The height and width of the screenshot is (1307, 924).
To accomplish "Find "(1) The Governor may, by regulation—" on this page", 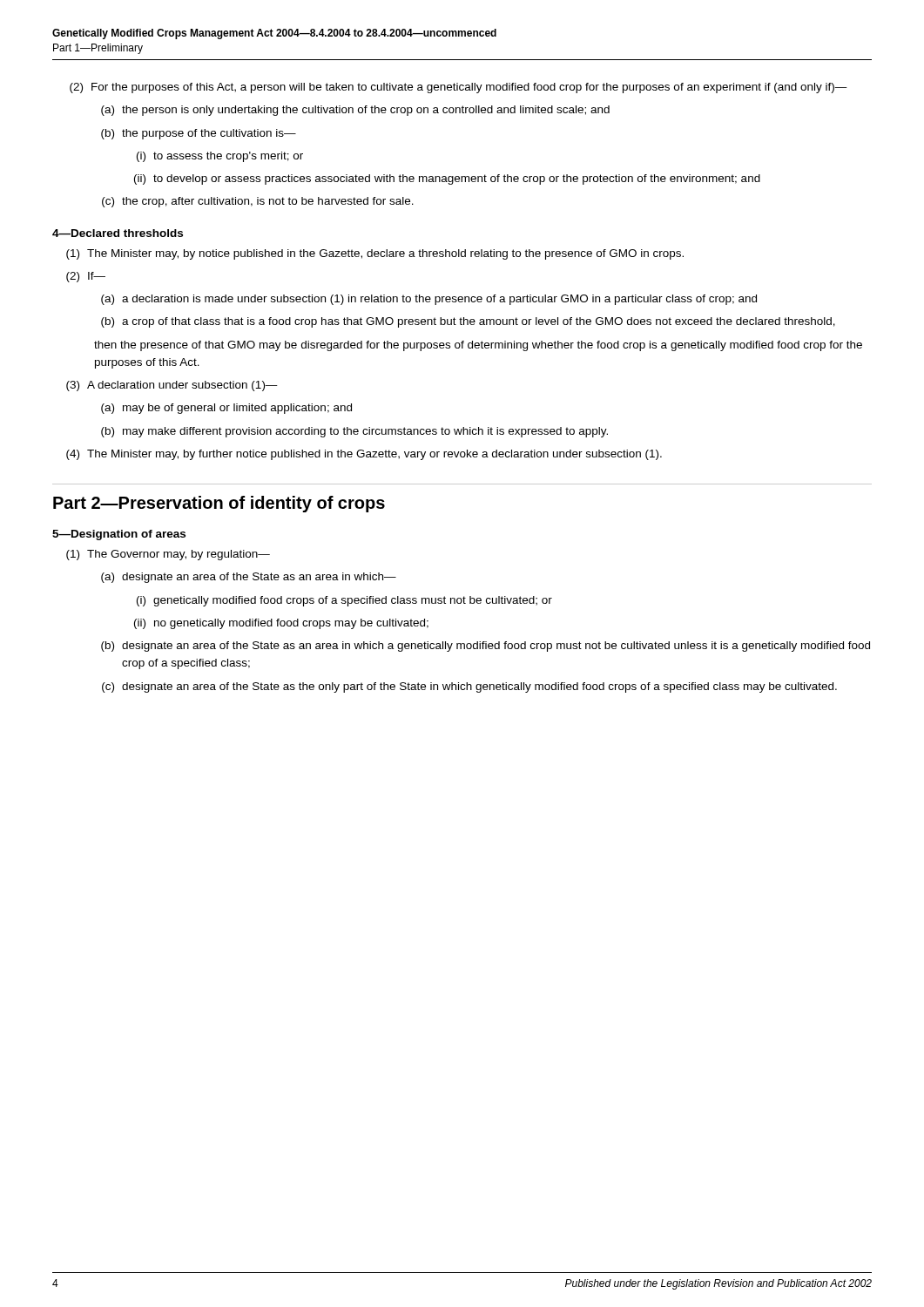I will (168, 555).
